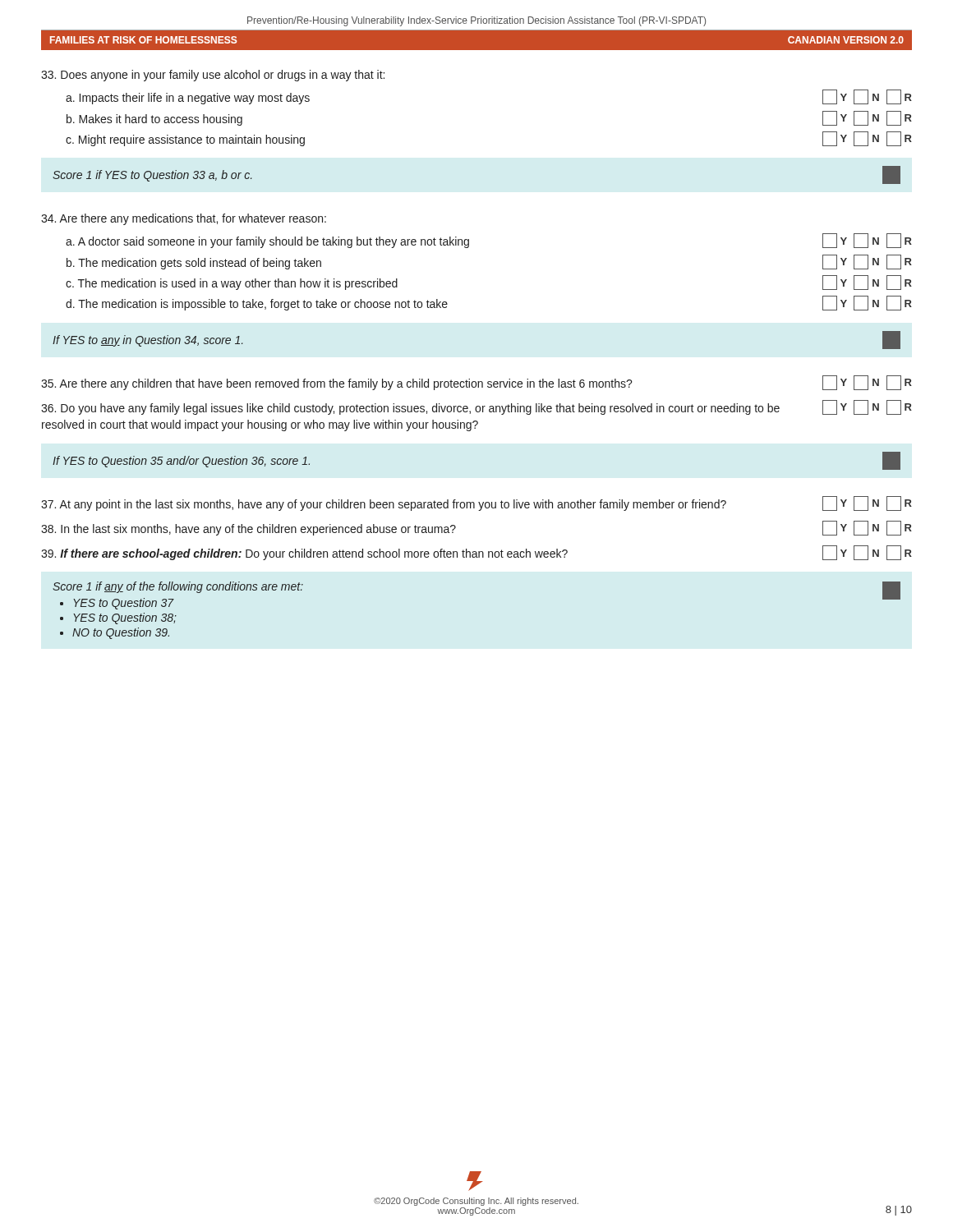Locate the list item containing "YES to Question 37"
Viewport: 953px width, 1232px height.
click(x=115, y=600)
